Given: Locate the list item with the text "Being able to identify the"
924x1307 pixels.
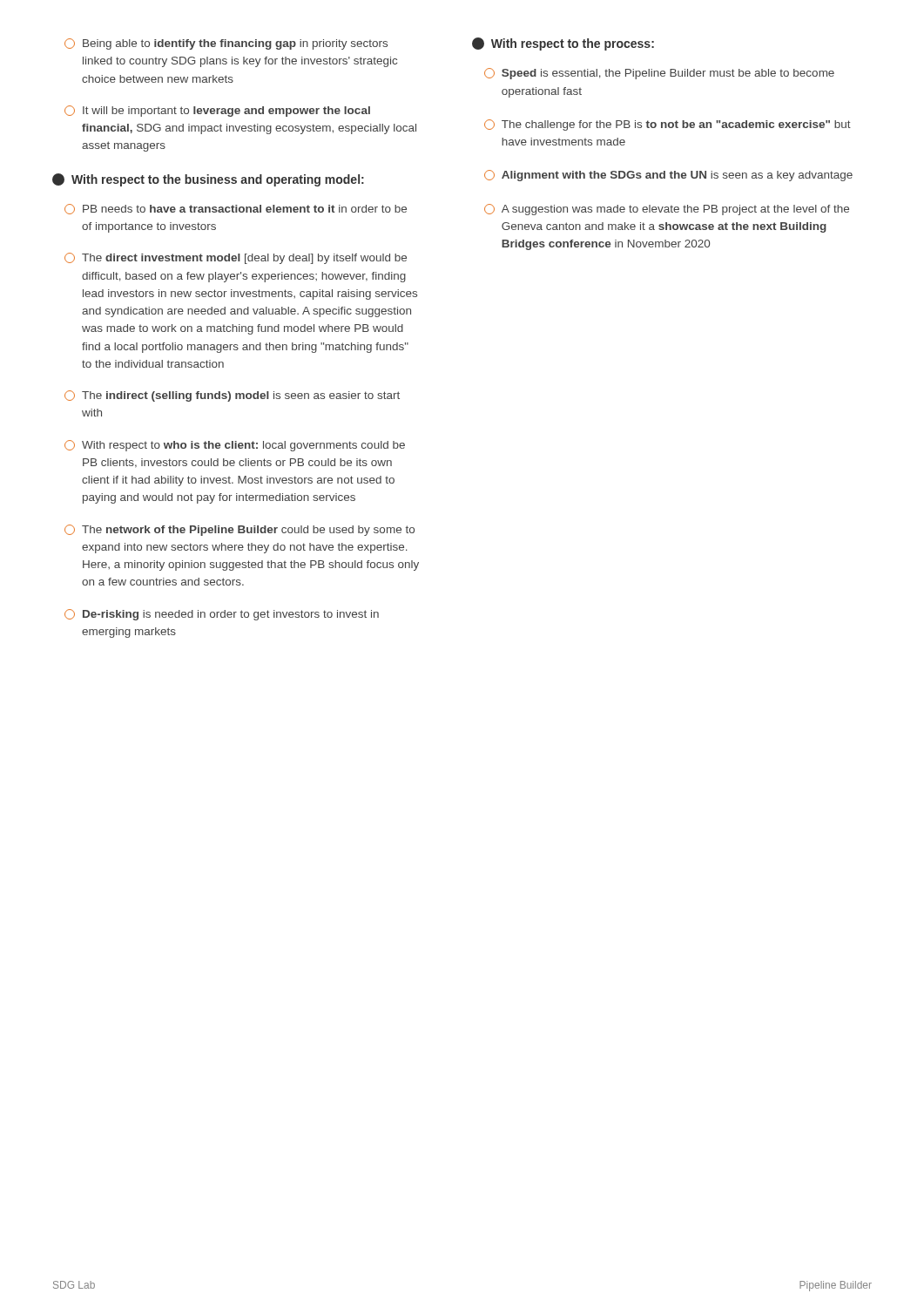Looking at the screenshot, I should coord(242,61).
